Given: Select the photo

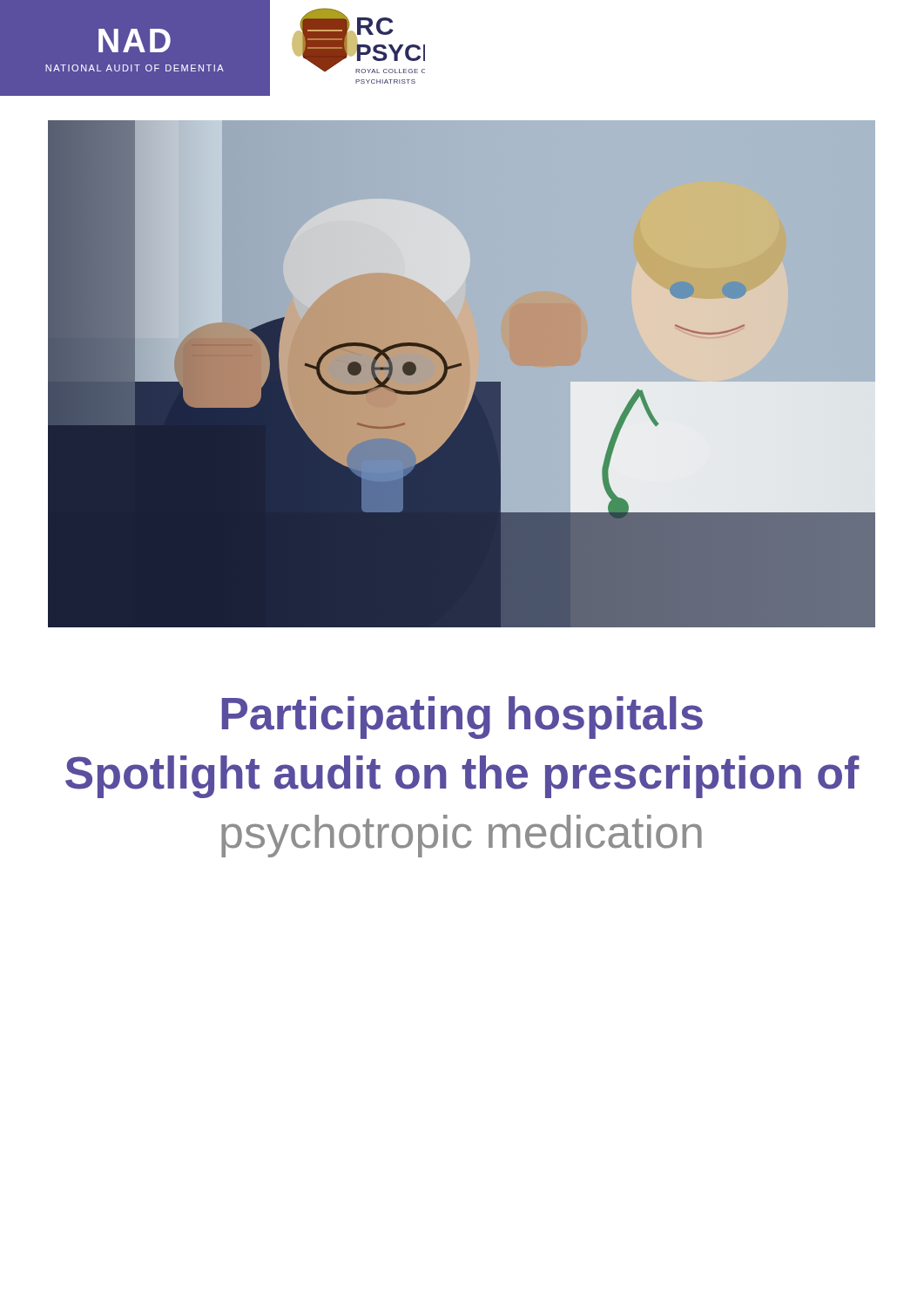Looking at the screenshot, I should [462, 374].
